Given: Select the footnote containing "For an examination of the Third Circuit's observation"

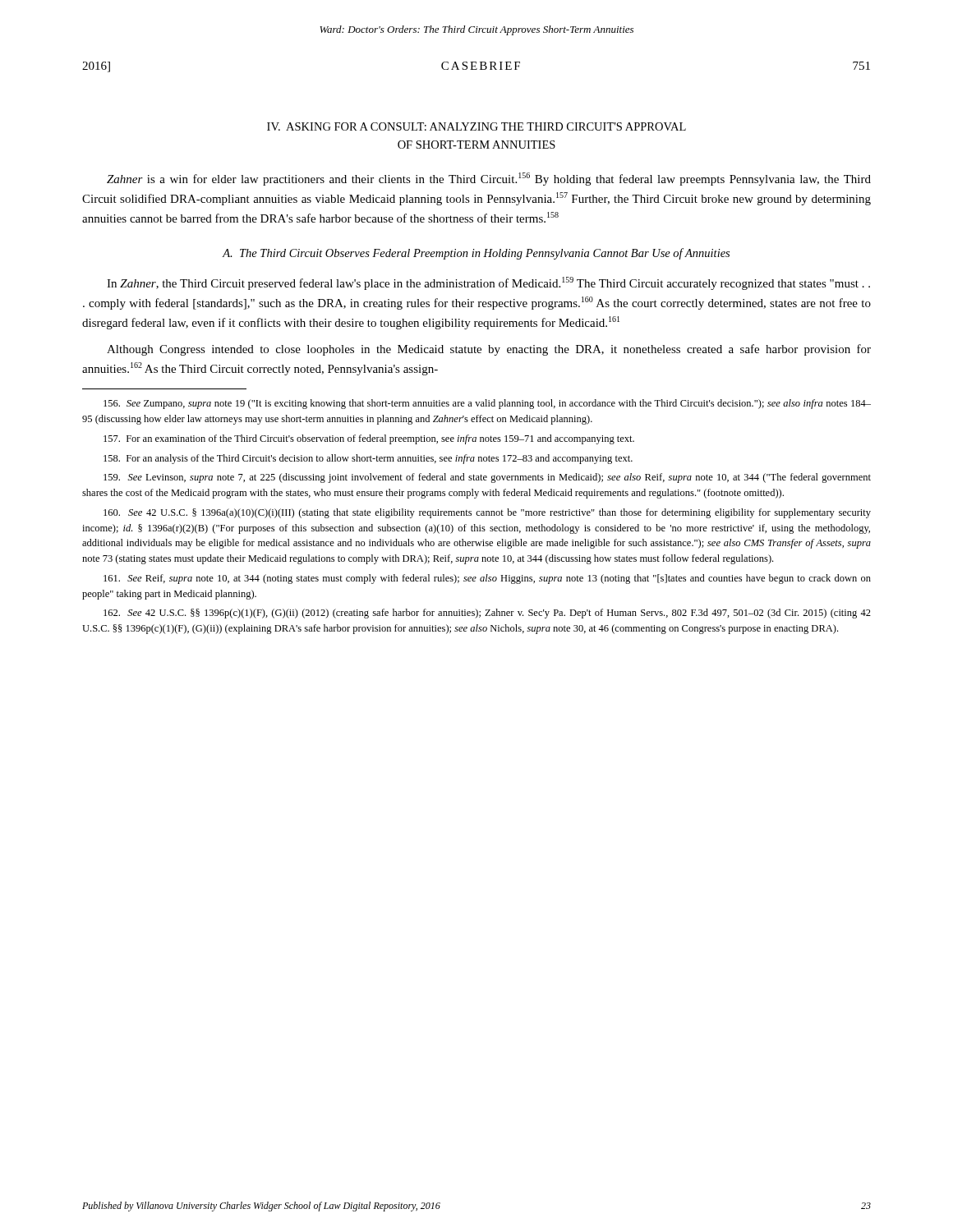Looking at the screenshot, I should point(369,438).
